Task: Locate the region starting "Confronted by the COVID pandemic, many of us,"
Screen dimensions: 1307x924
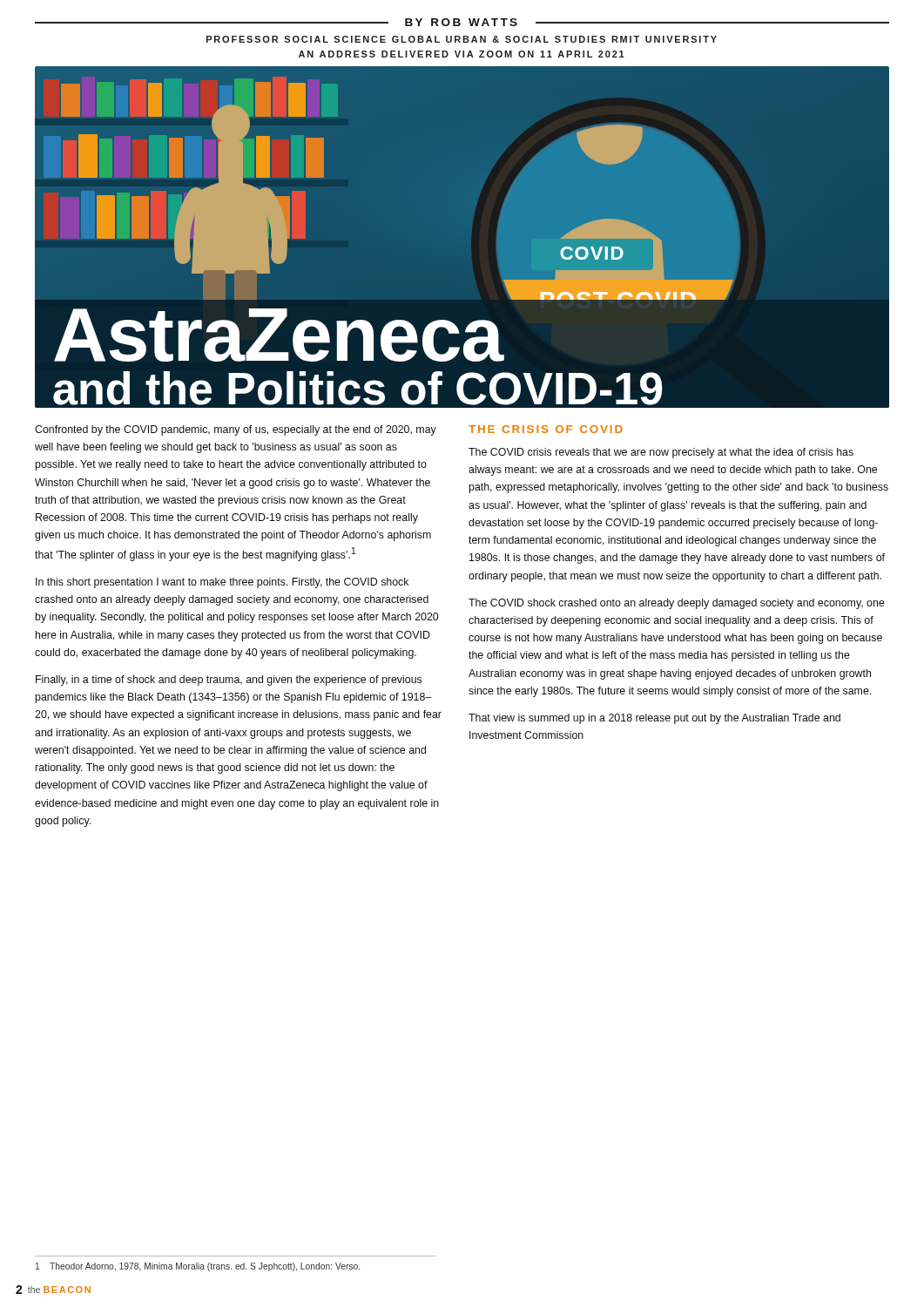Action: (x=239, y=625)
